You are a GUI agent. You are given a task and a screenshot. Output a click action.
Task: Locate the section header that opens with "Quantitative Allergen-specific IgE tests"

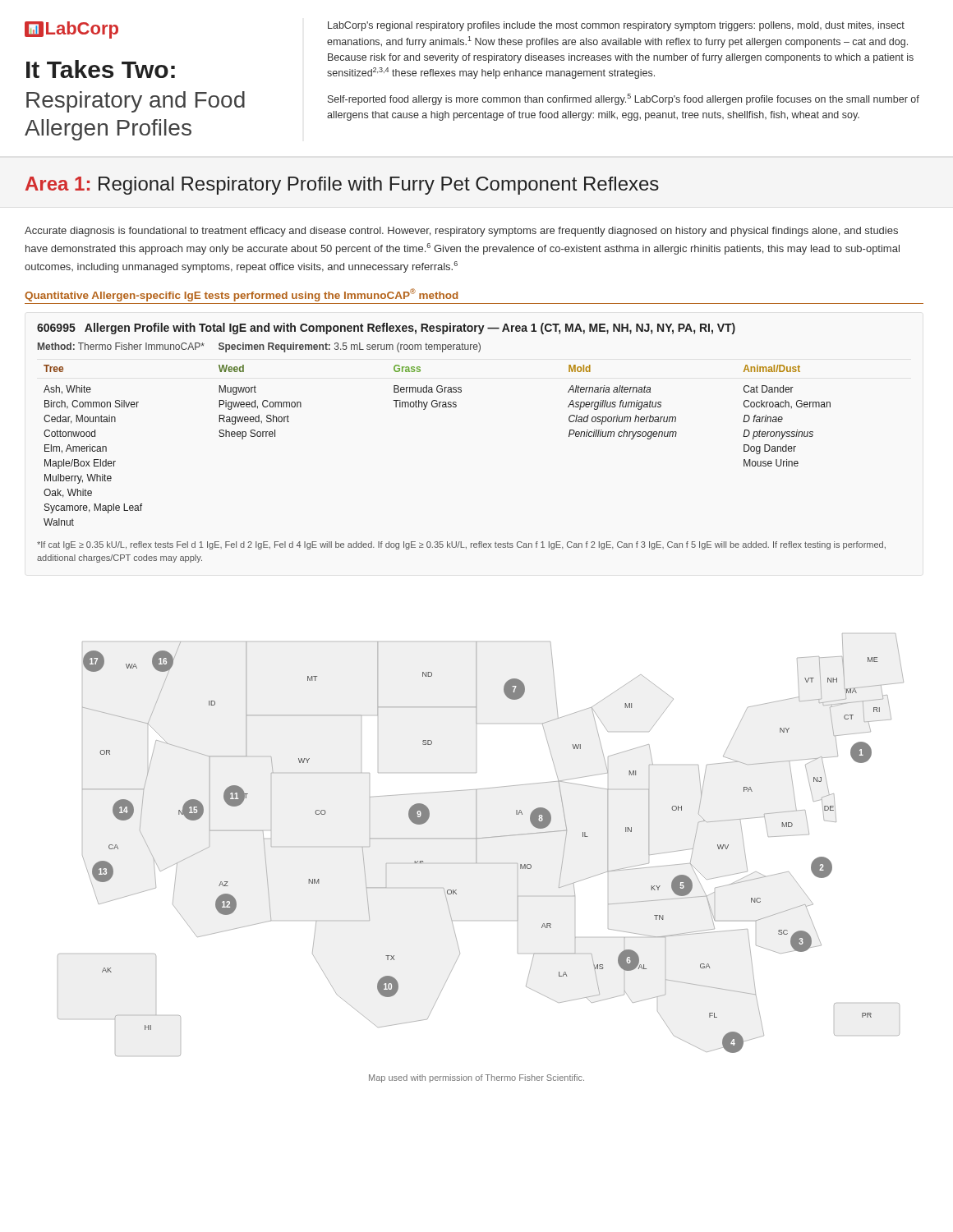tap(242, 294)
